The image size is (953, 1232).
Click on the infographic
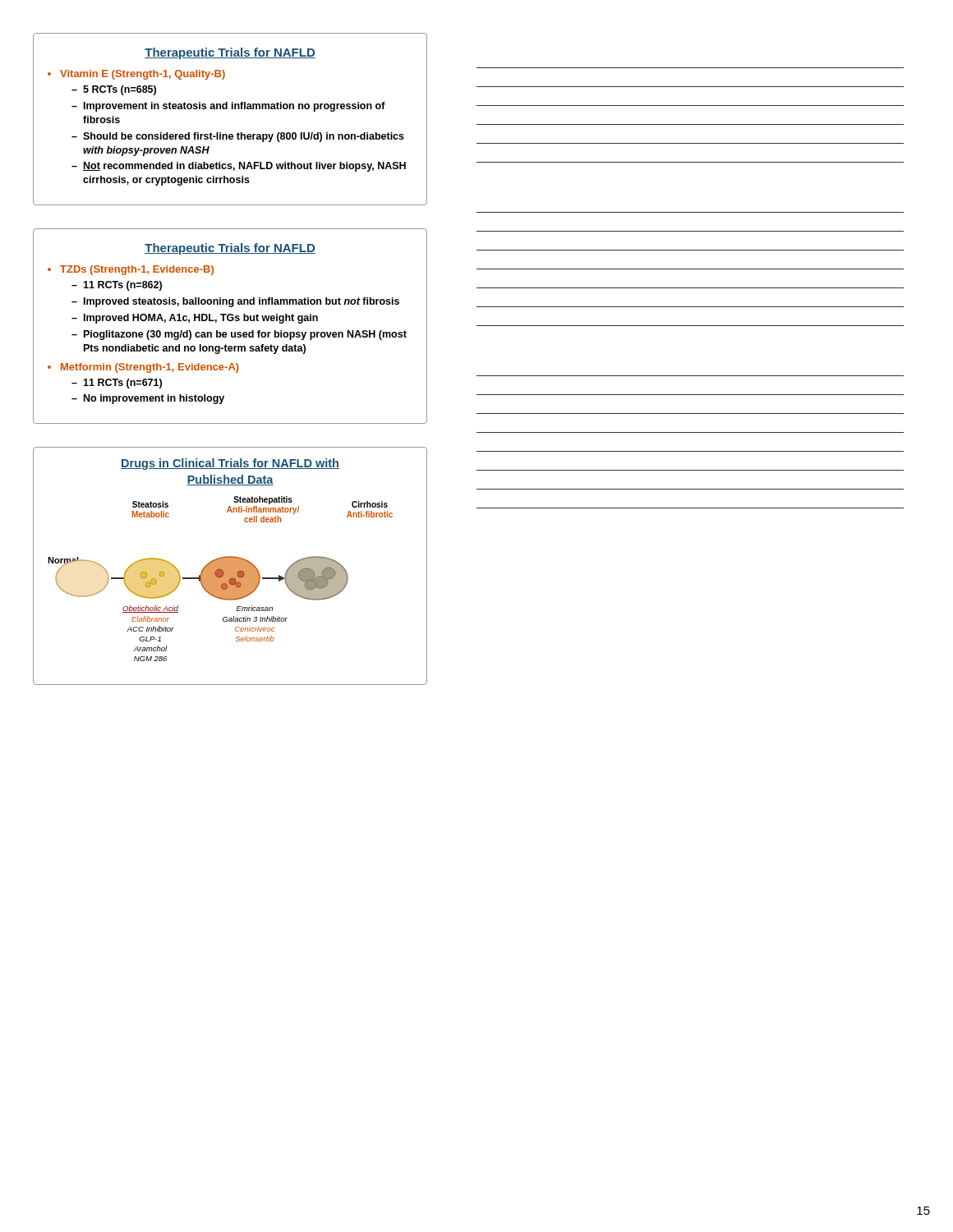click(x=230, y=585)
